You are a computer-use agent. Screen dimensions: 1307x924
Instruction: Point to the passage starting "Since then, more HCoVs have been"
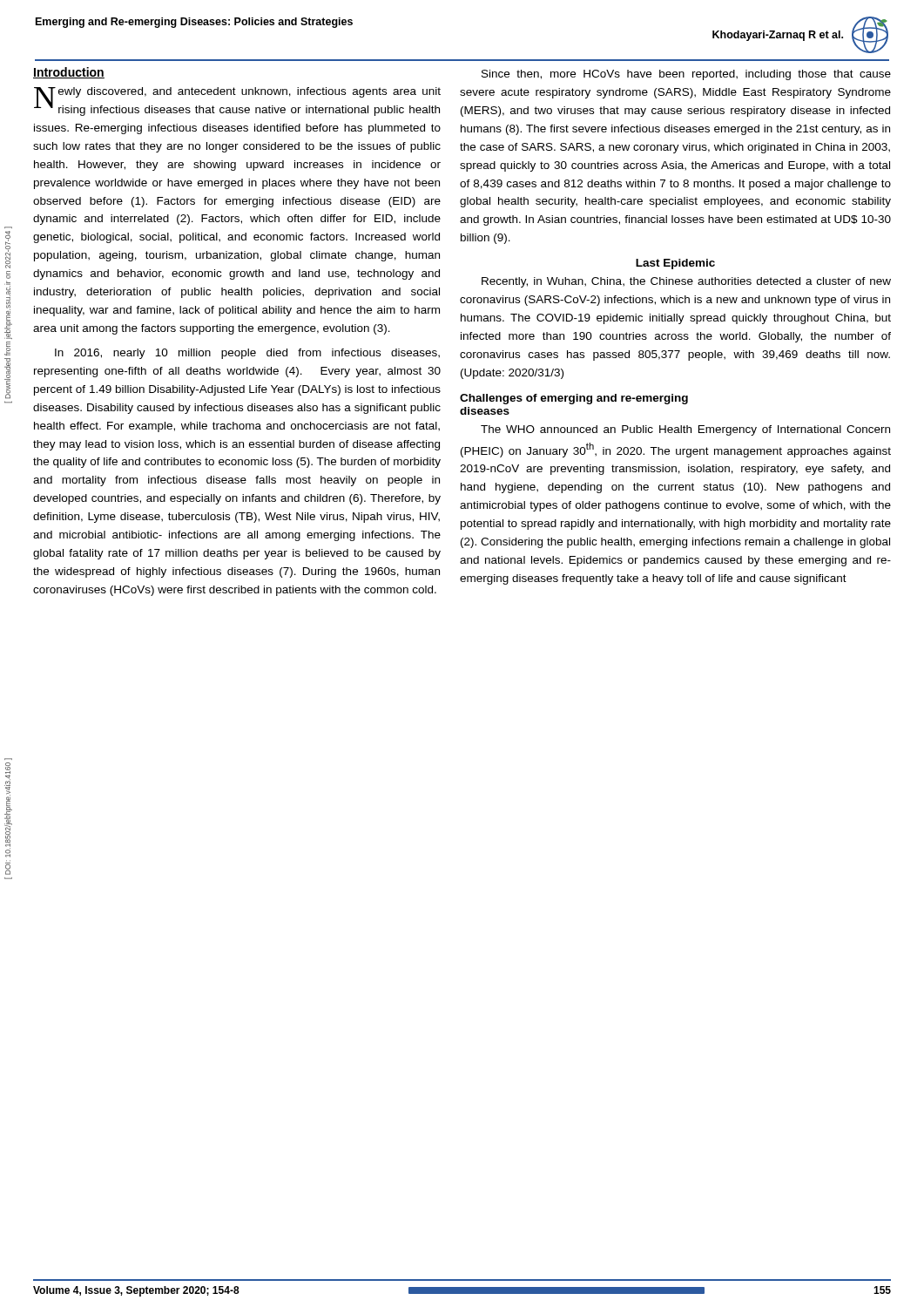coord(675,157)
